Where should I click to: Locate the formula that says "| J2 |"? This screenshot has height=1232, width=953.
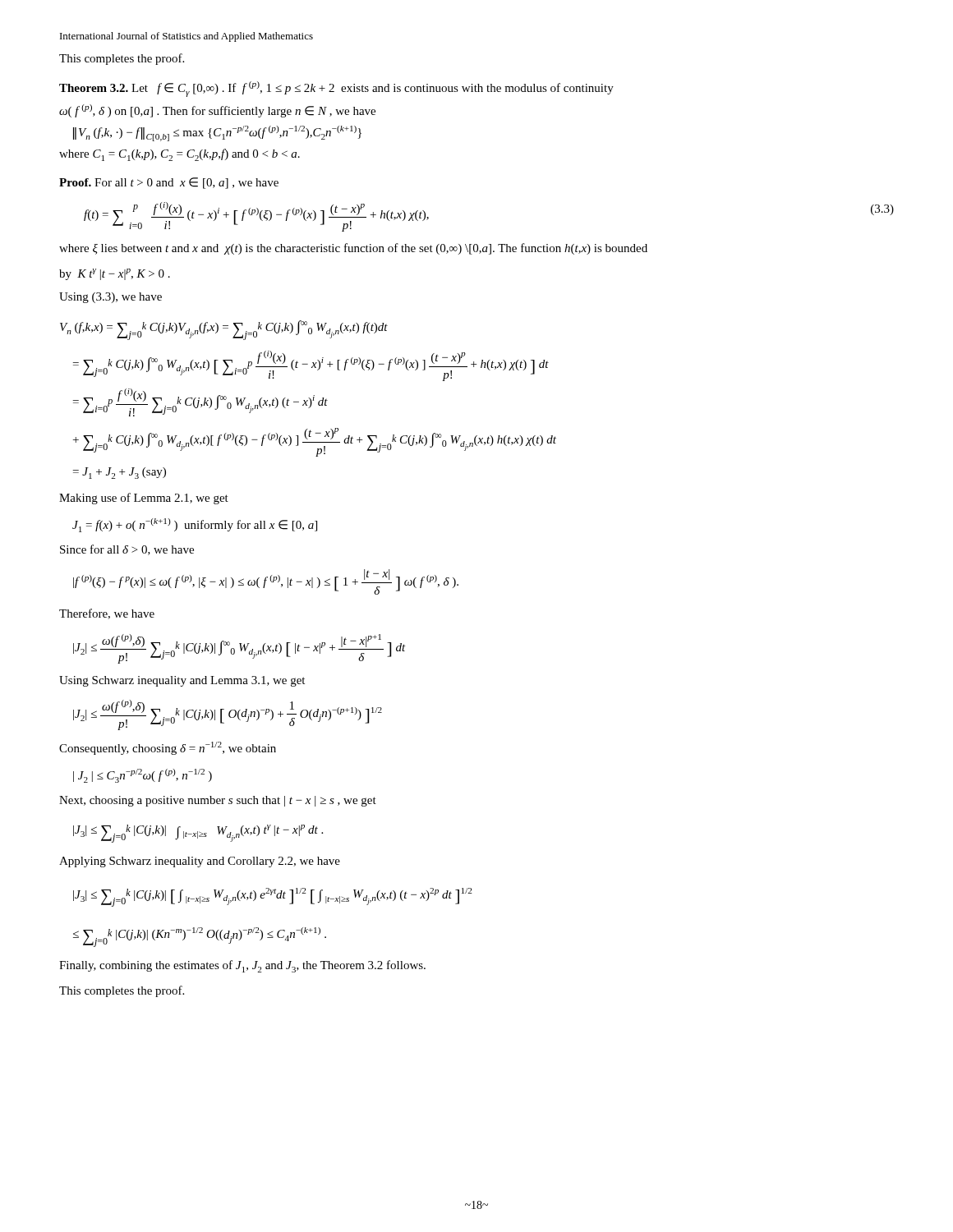coord(142,775)
